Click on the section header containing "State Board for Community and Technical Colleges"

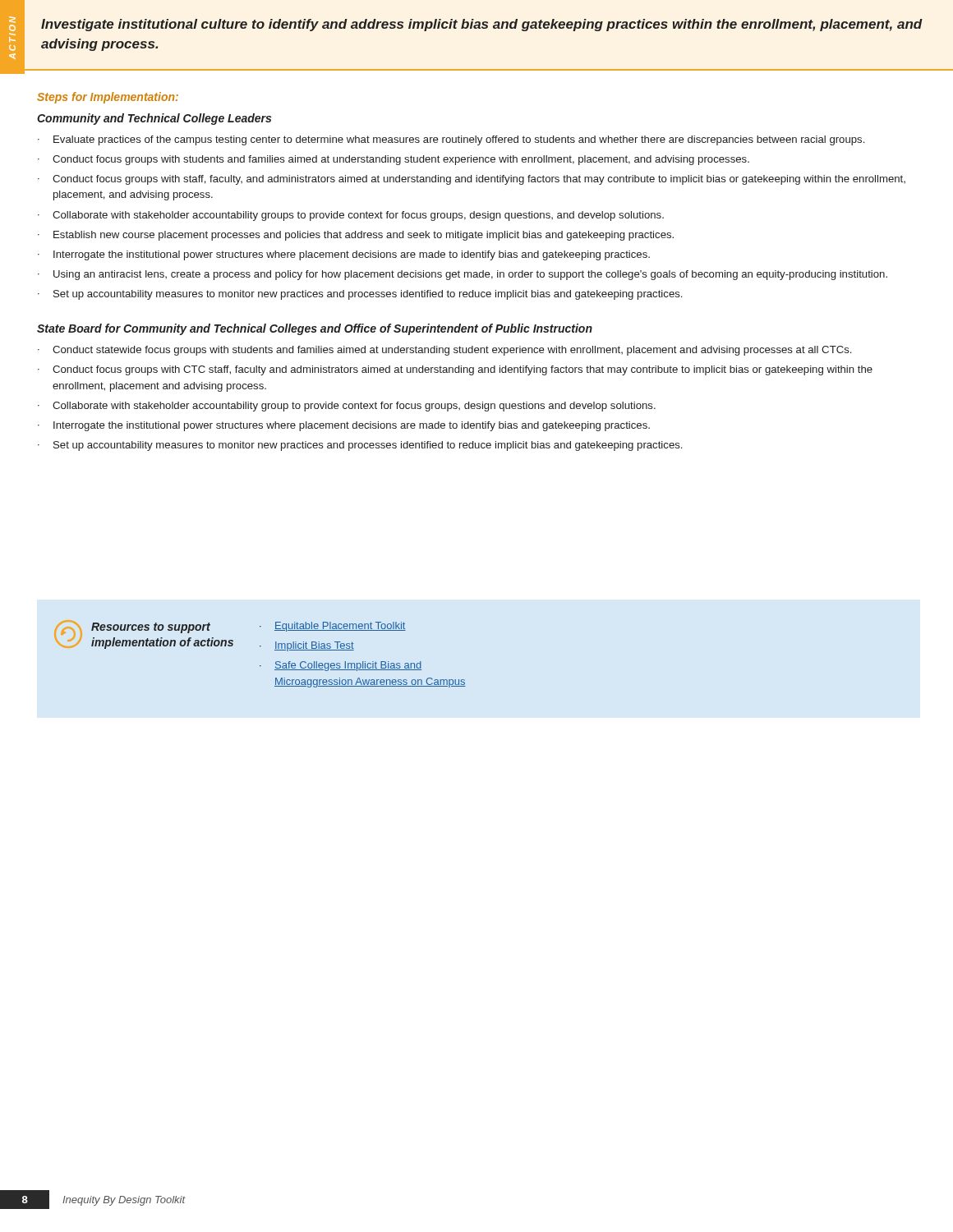click(x=479, y=329)
